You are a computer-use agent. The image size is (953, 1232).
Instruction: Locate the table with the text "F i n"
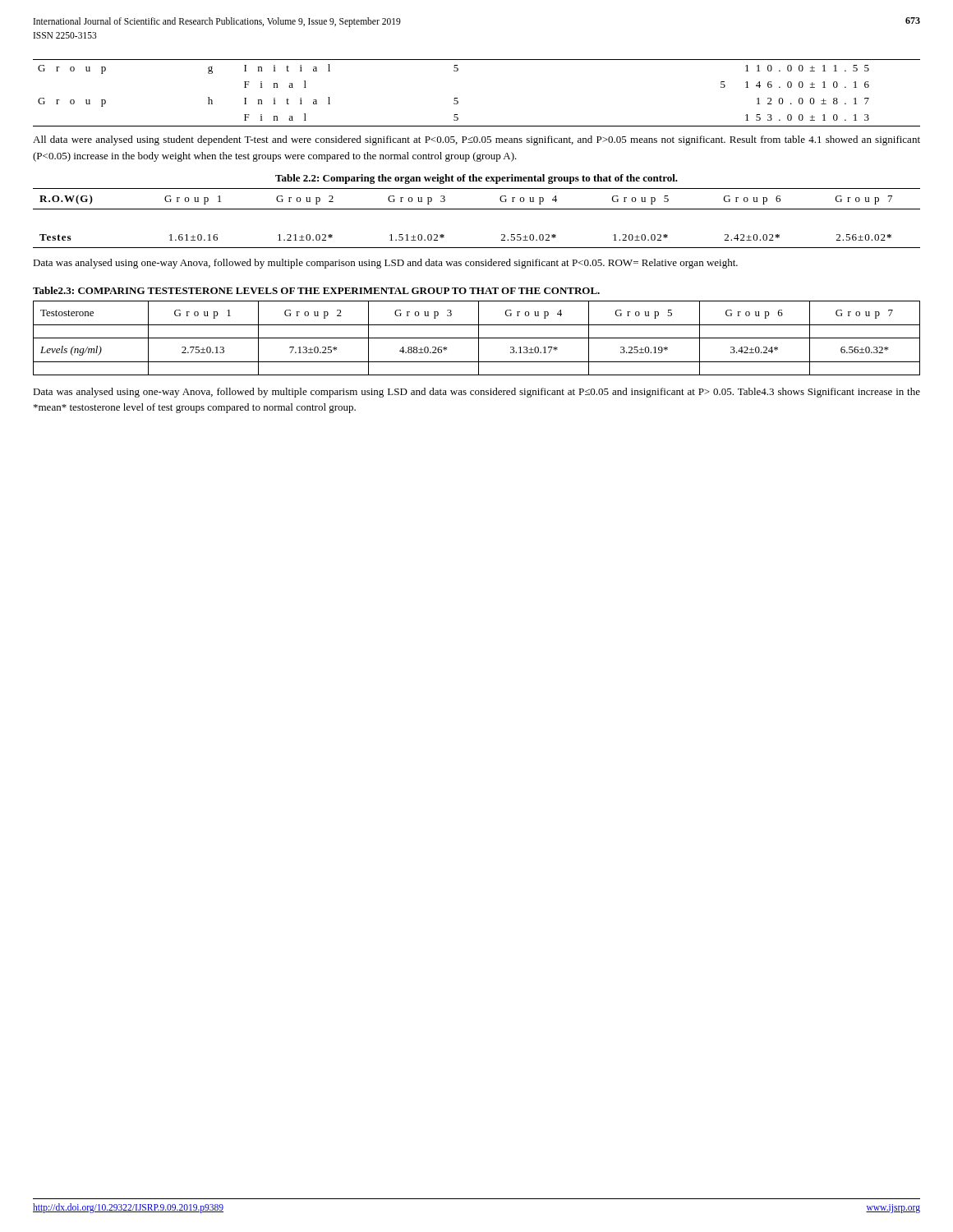pos(476,93)
